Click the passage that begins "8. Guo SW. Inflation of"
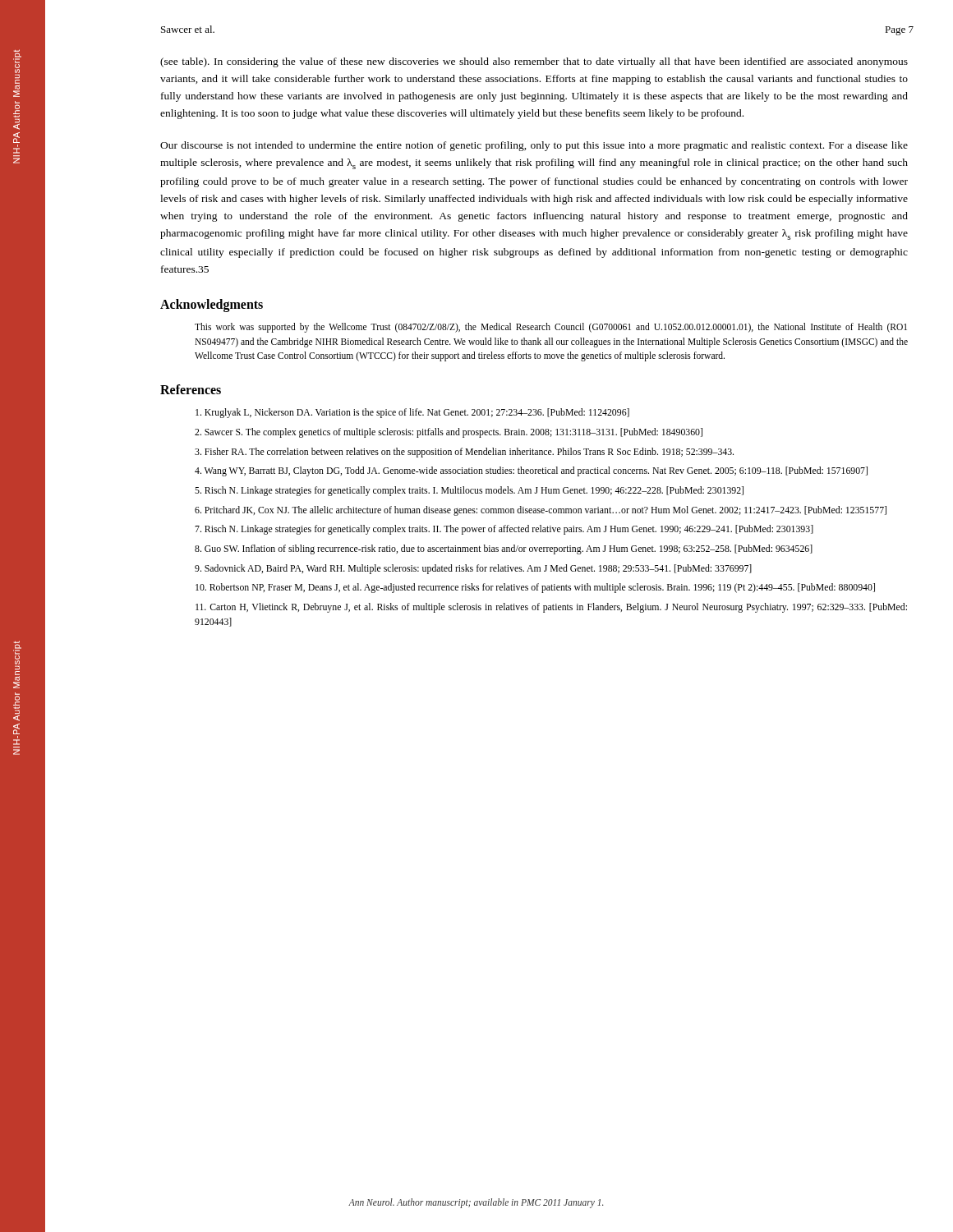The width and height of the screenshot is (953, 1232). 504,549
